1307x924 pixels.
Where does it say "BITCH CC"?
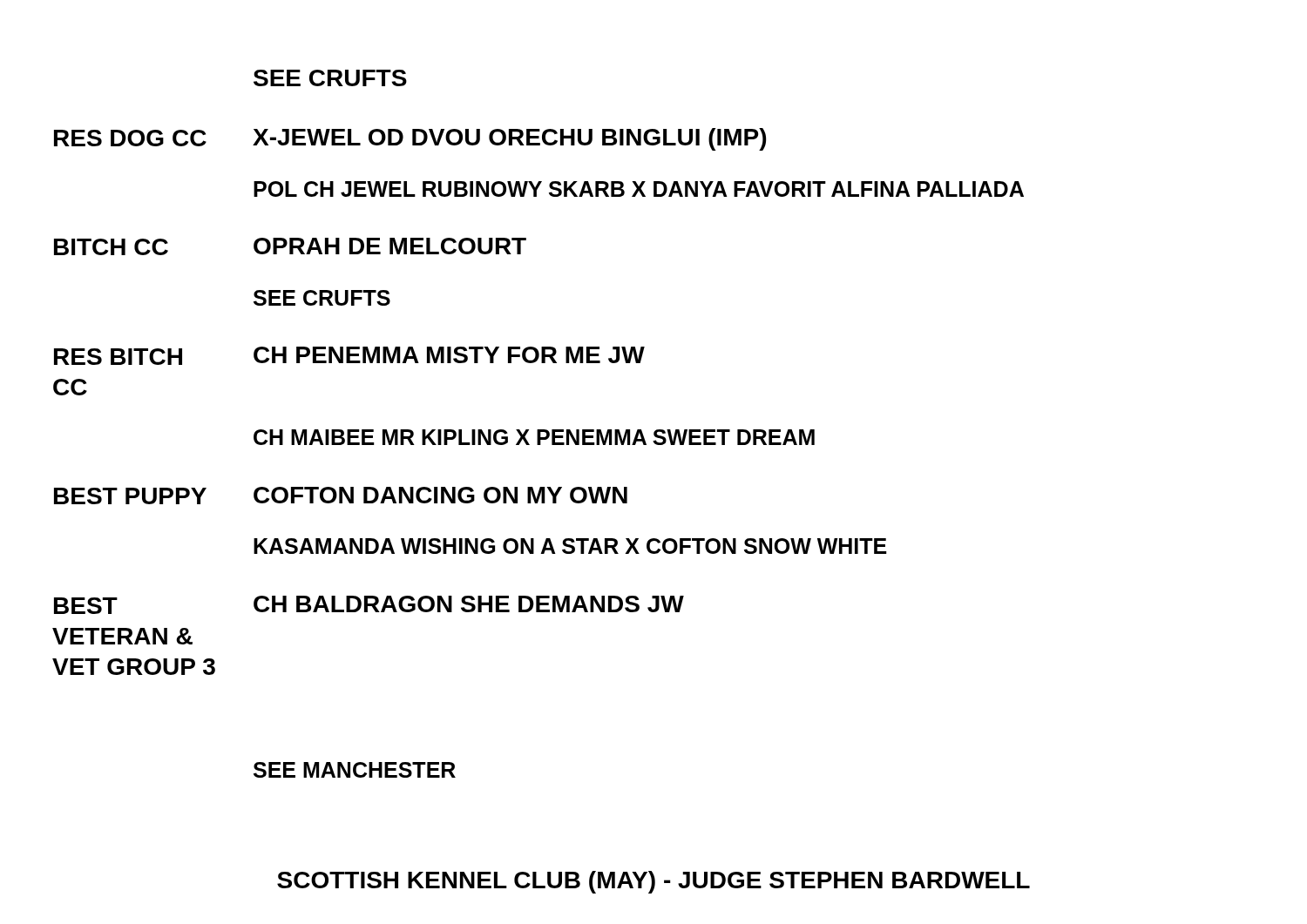pyautogui.click(x=111, y=247)
